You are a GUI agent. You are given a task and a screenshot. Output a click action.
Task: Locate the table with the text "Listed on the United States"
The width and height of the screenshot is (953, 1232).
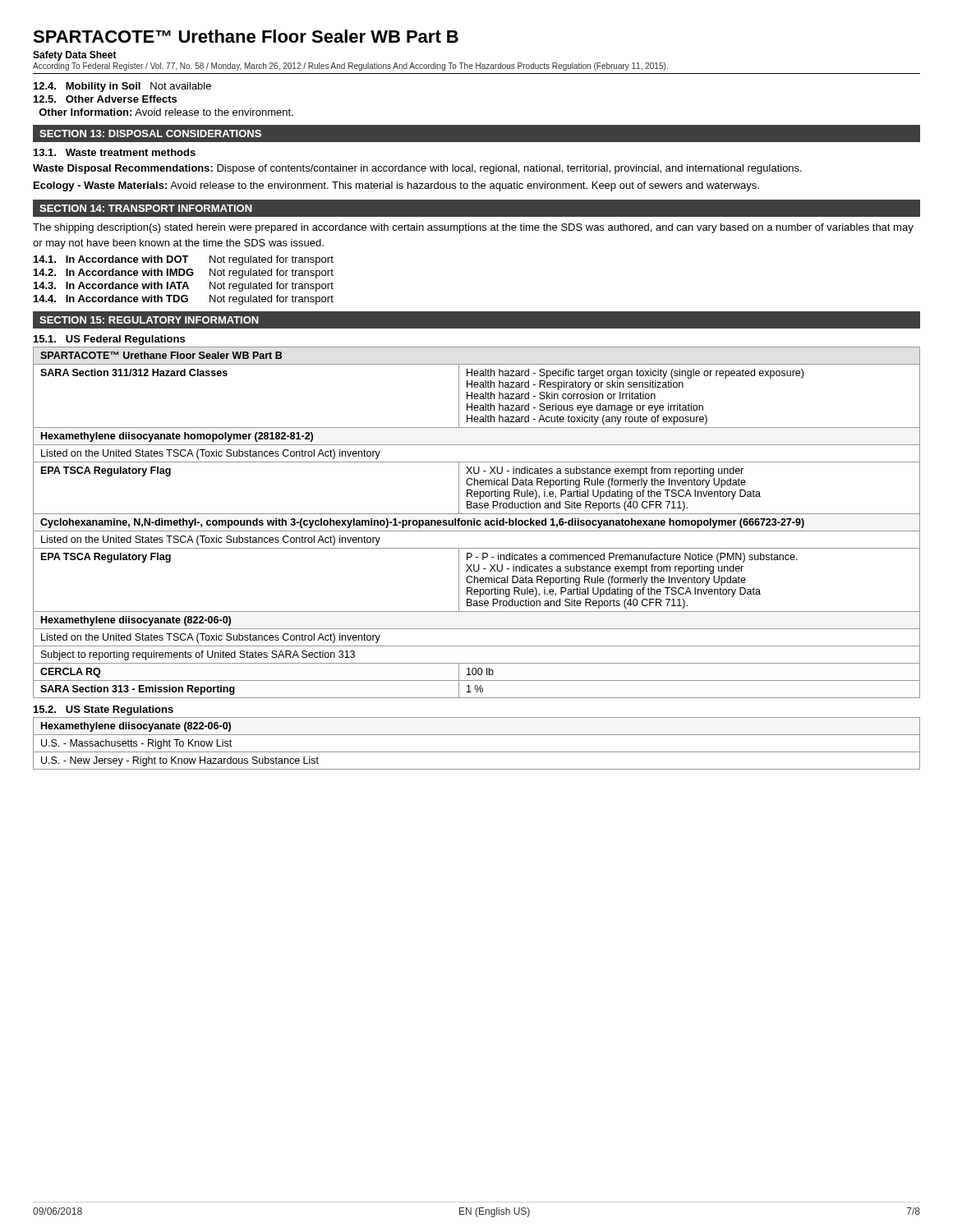[x=476, y=522]
